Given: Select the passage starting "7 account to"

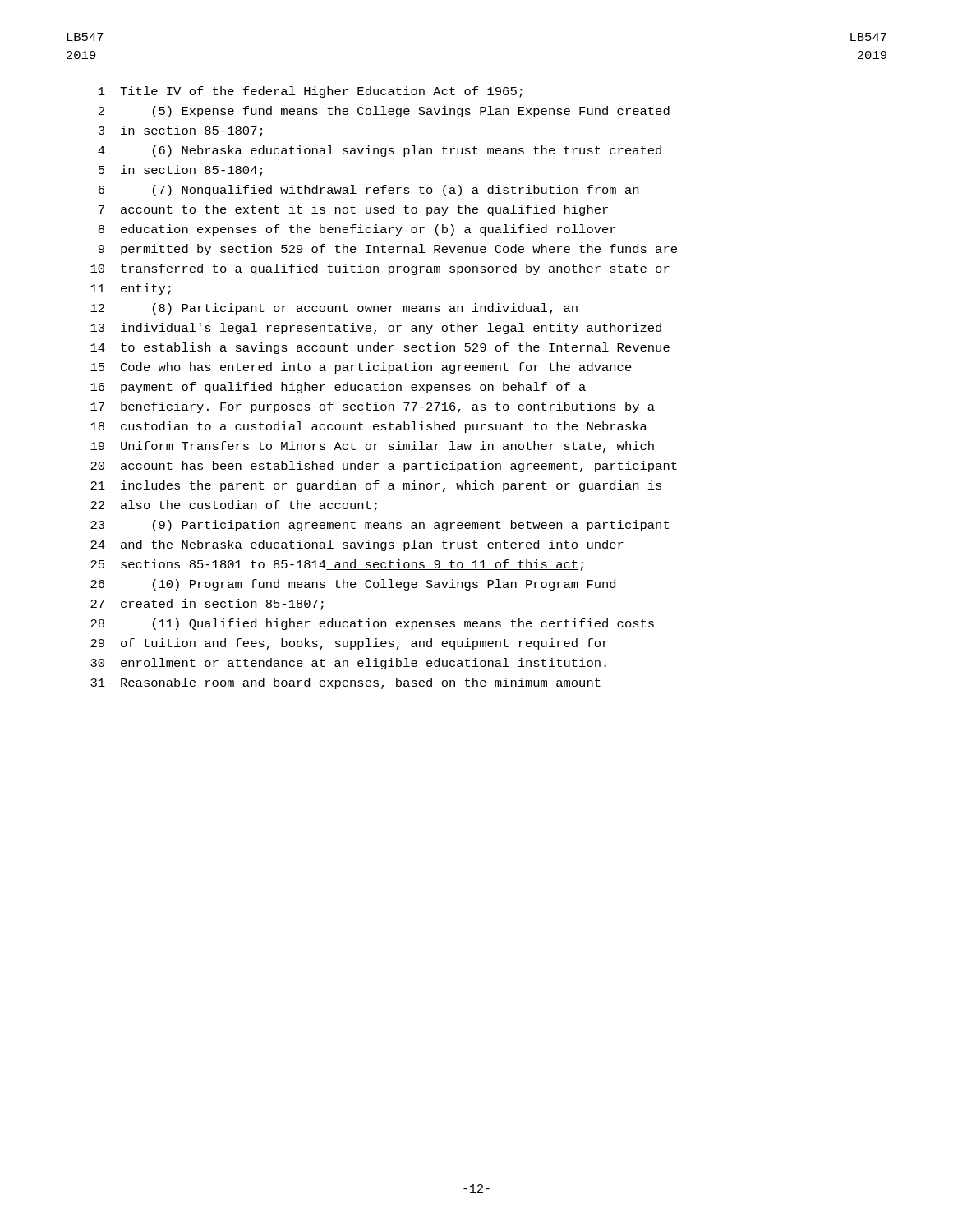Looking at the screenshot, I should click(x=476, y=210).
